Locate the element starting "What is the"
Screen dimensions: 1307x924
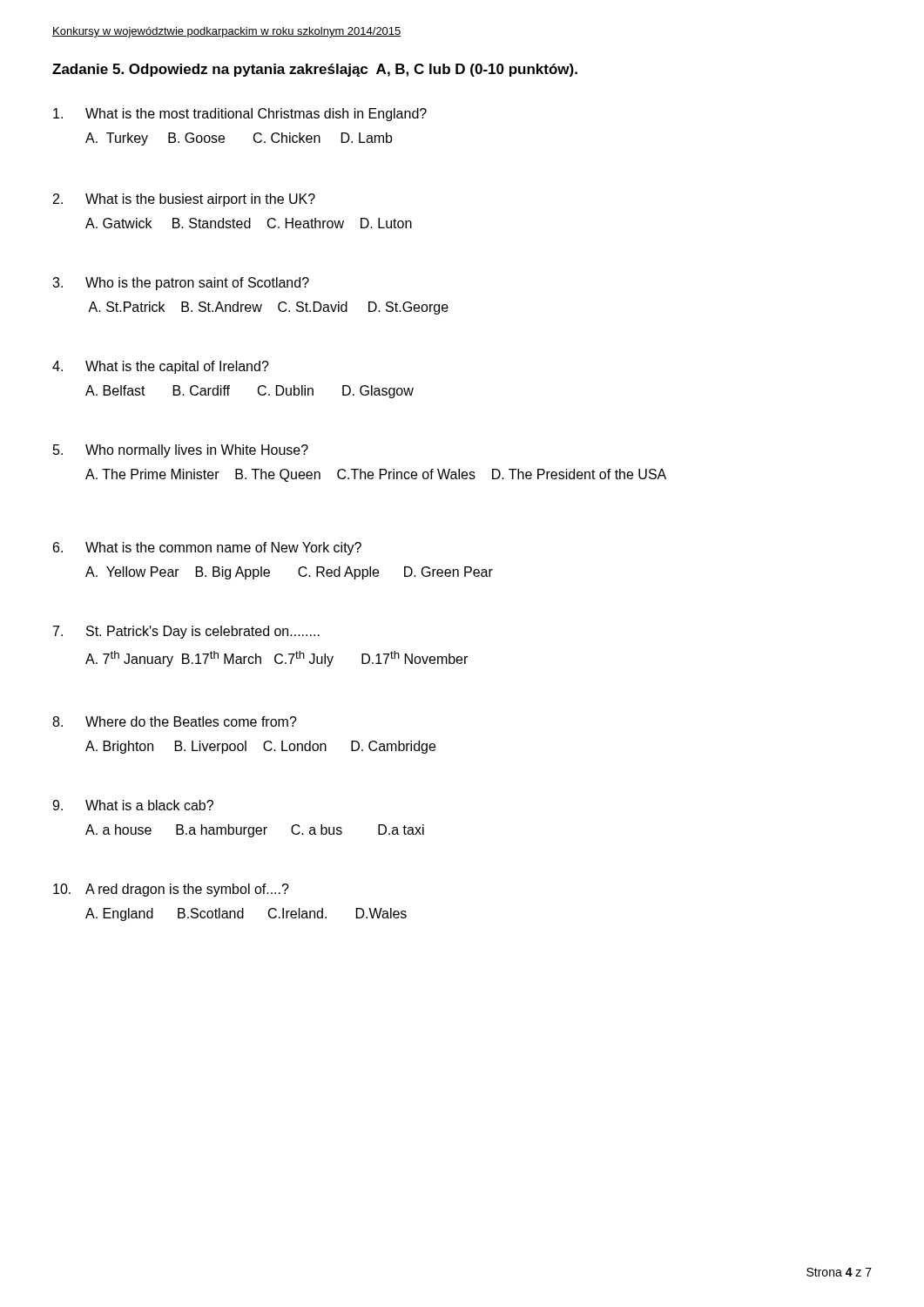240,115
